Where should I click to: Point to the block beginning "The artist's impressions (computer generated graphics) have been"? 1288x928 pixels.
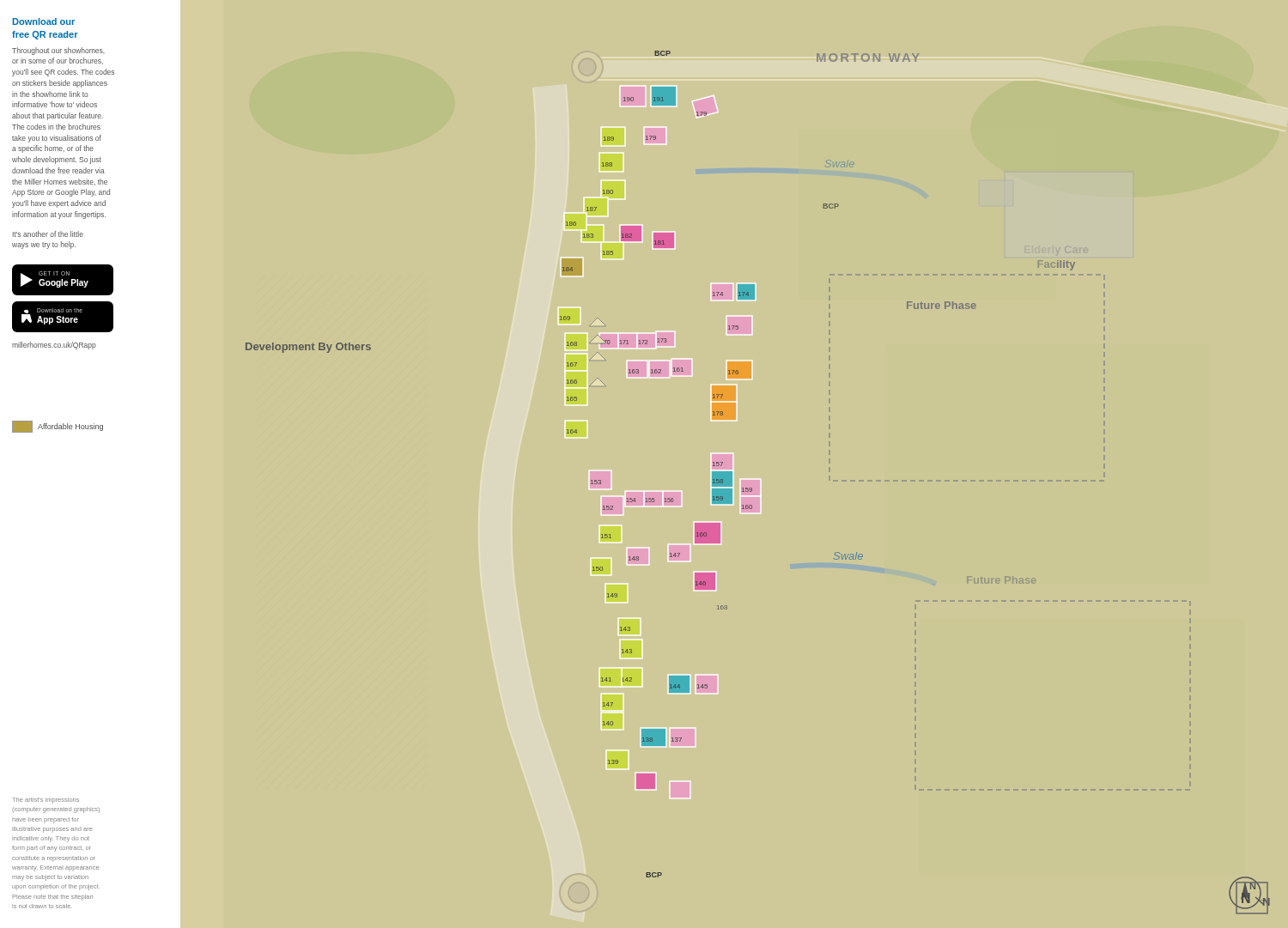pyautogui.click(x=56, y=853)
